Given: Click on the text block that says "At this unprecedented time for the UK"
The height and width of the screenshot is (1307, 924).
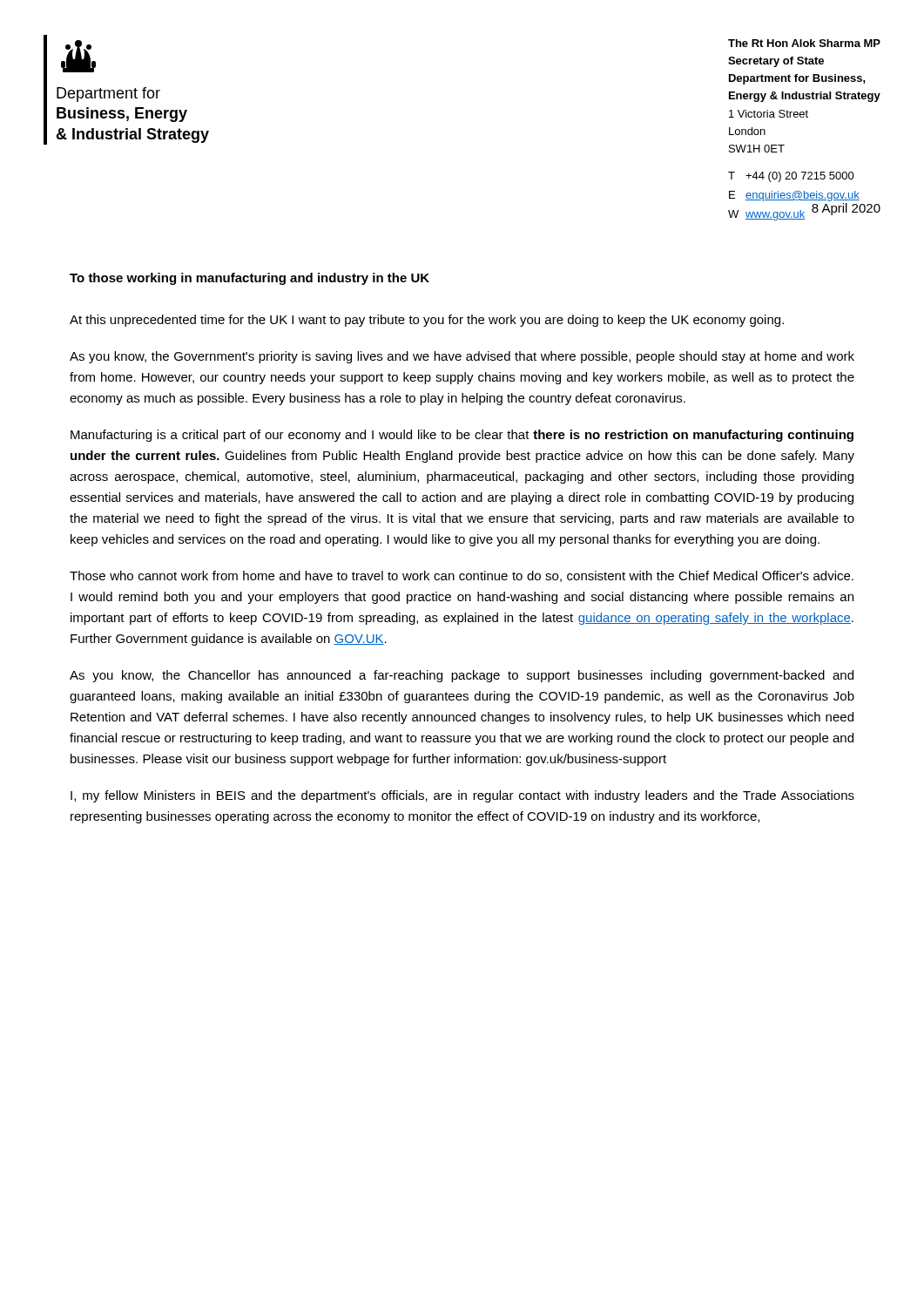Looking at the screenshot, I should click(x=427, y=319).
